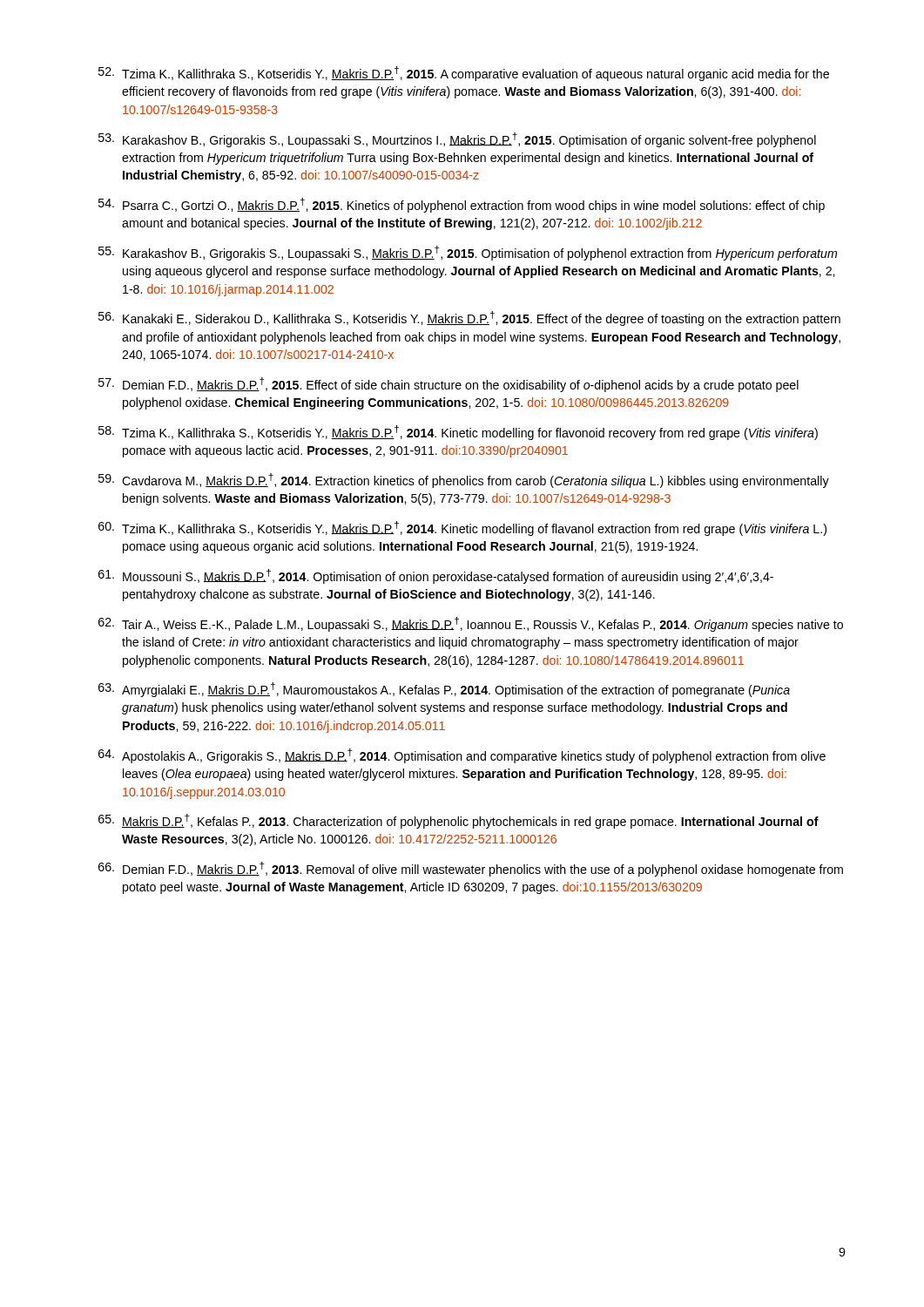This screenshot has width=924, height=1307.
Task: Select the list item that reads "57. Demian F.D., Makris D.P.†,"
Action: coord(462,393)
